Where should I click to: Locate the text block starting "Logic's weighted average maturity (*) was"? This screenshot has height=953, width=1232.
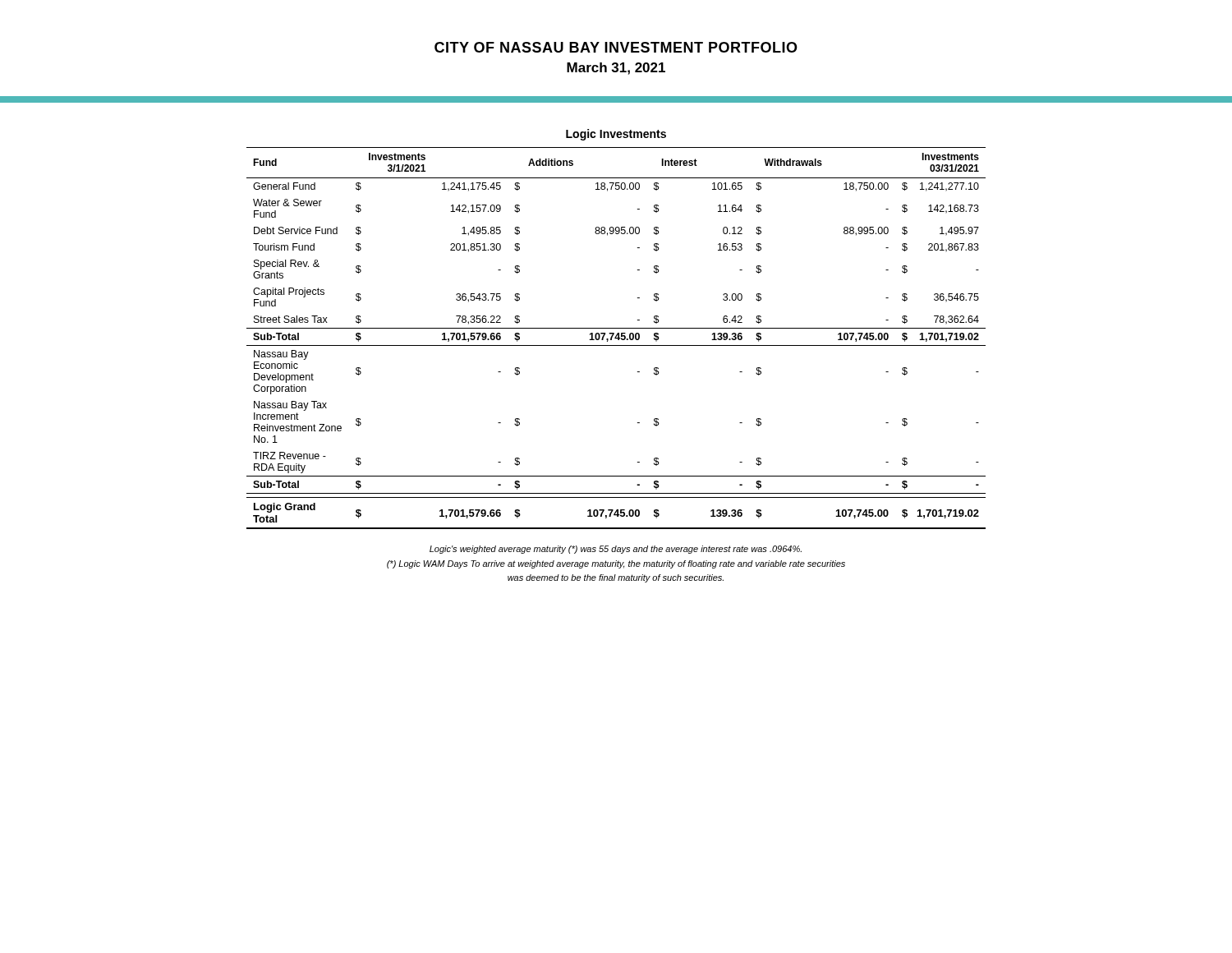pos(616,563)
